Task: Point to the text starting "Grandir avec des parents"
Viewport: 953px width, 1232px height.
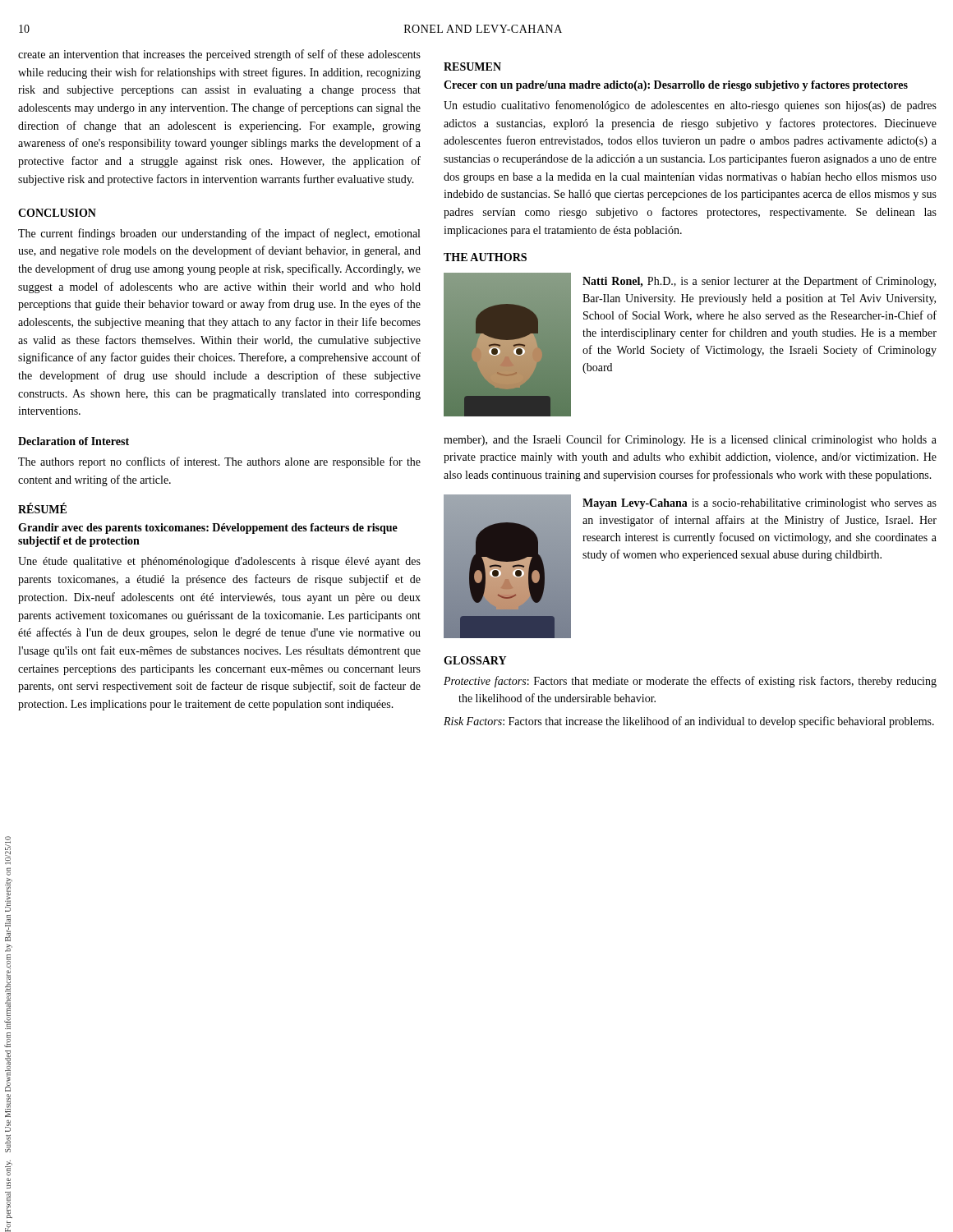Action: [x=208, y=535]
